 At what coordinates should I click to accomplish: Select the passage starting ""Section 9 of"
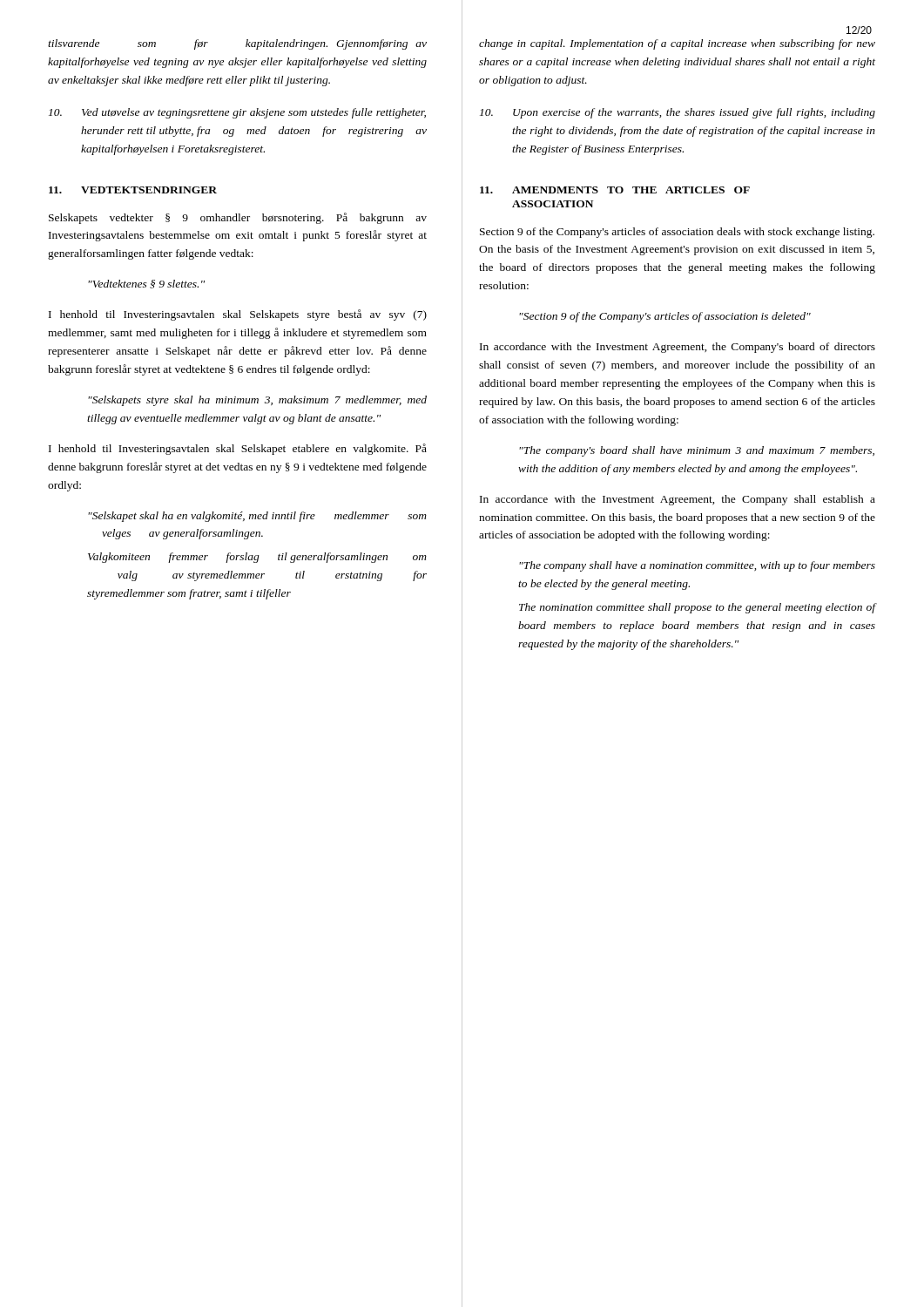tap(664, 316)
